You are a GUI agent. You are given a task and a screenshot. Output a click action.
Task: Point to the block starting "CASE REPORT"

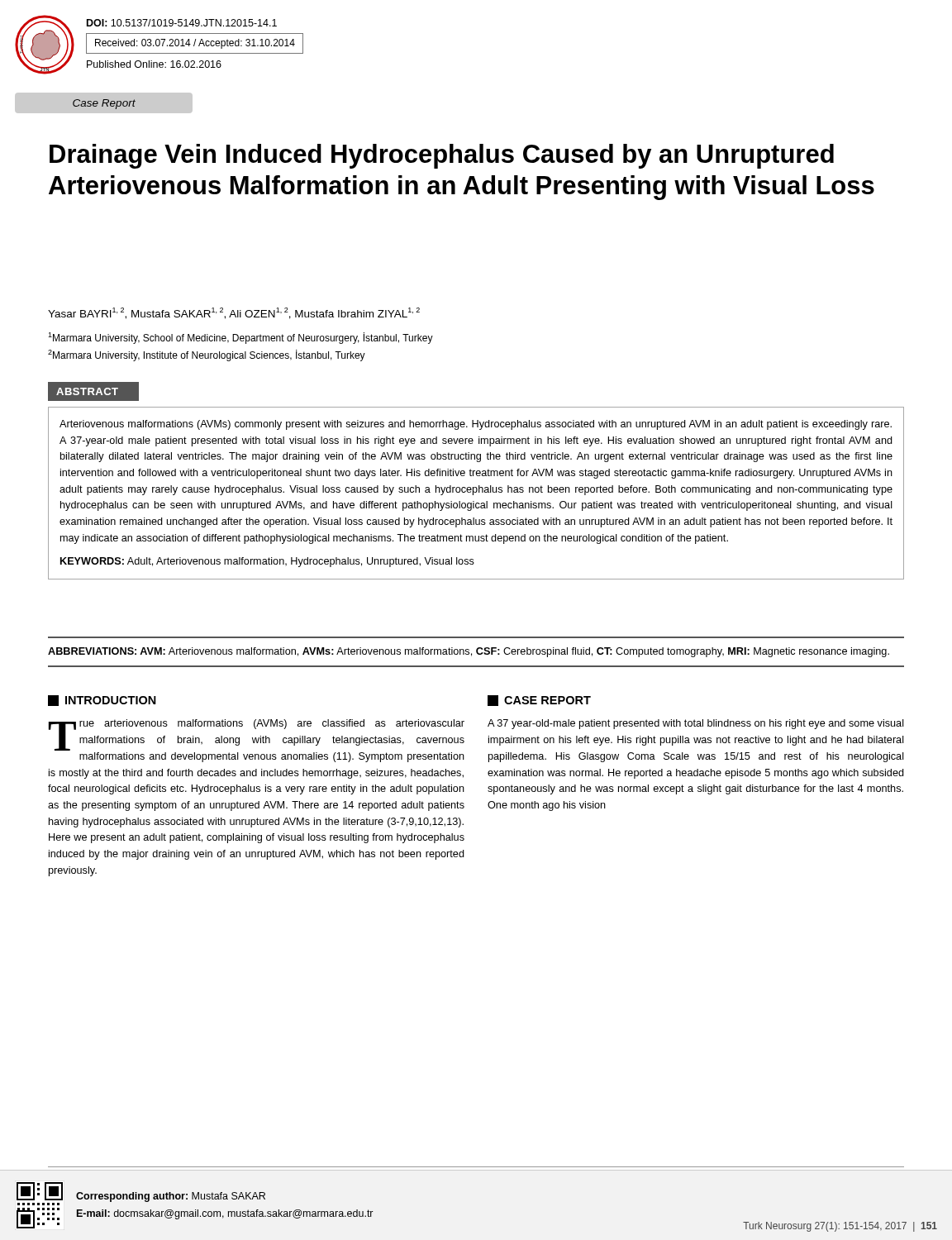(x=539, y=700)
